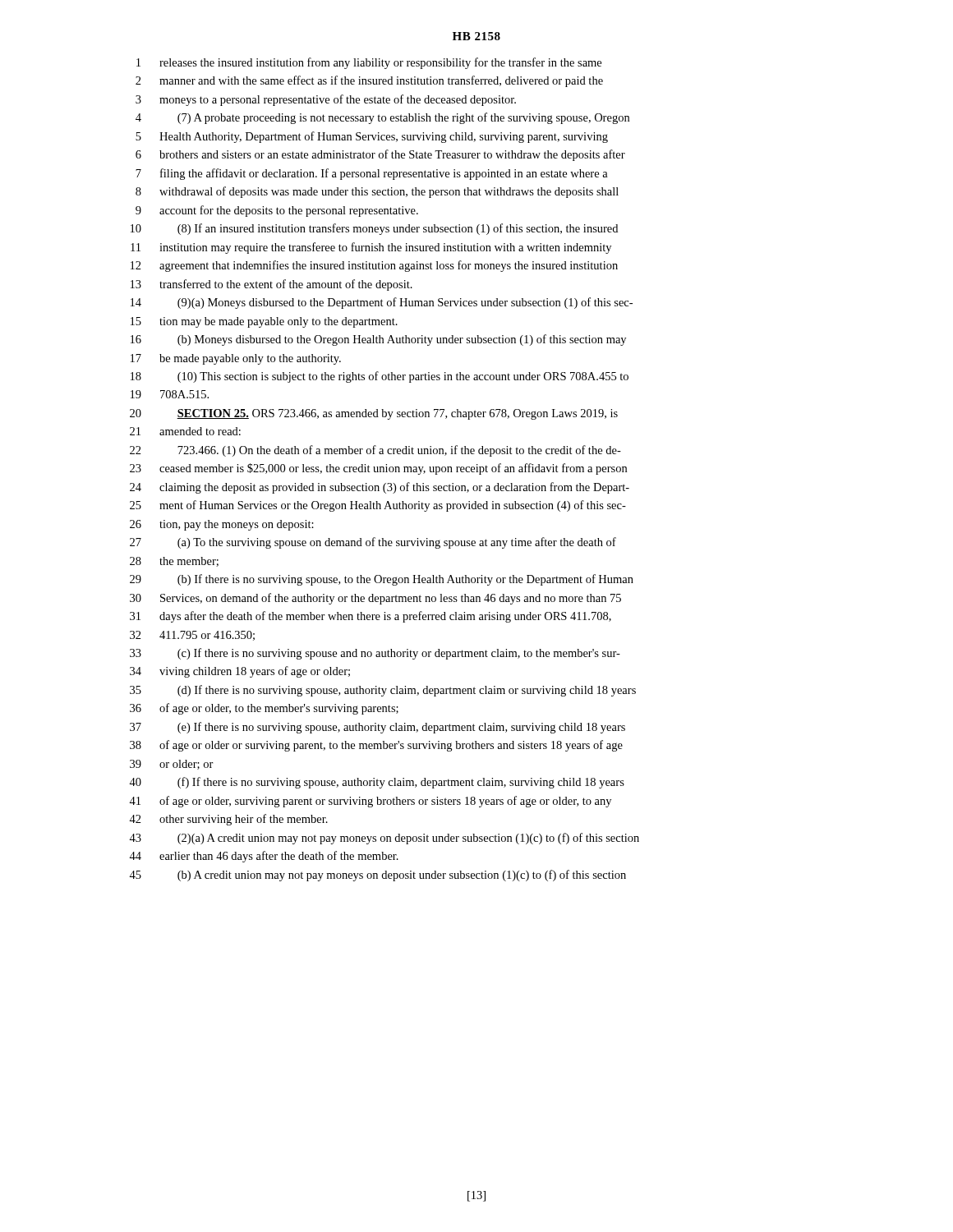Locate the text block with the text "43 (2)(a) A"
Image resolution: width=953 pixels, height=1232 pixels.
point(489,847)
